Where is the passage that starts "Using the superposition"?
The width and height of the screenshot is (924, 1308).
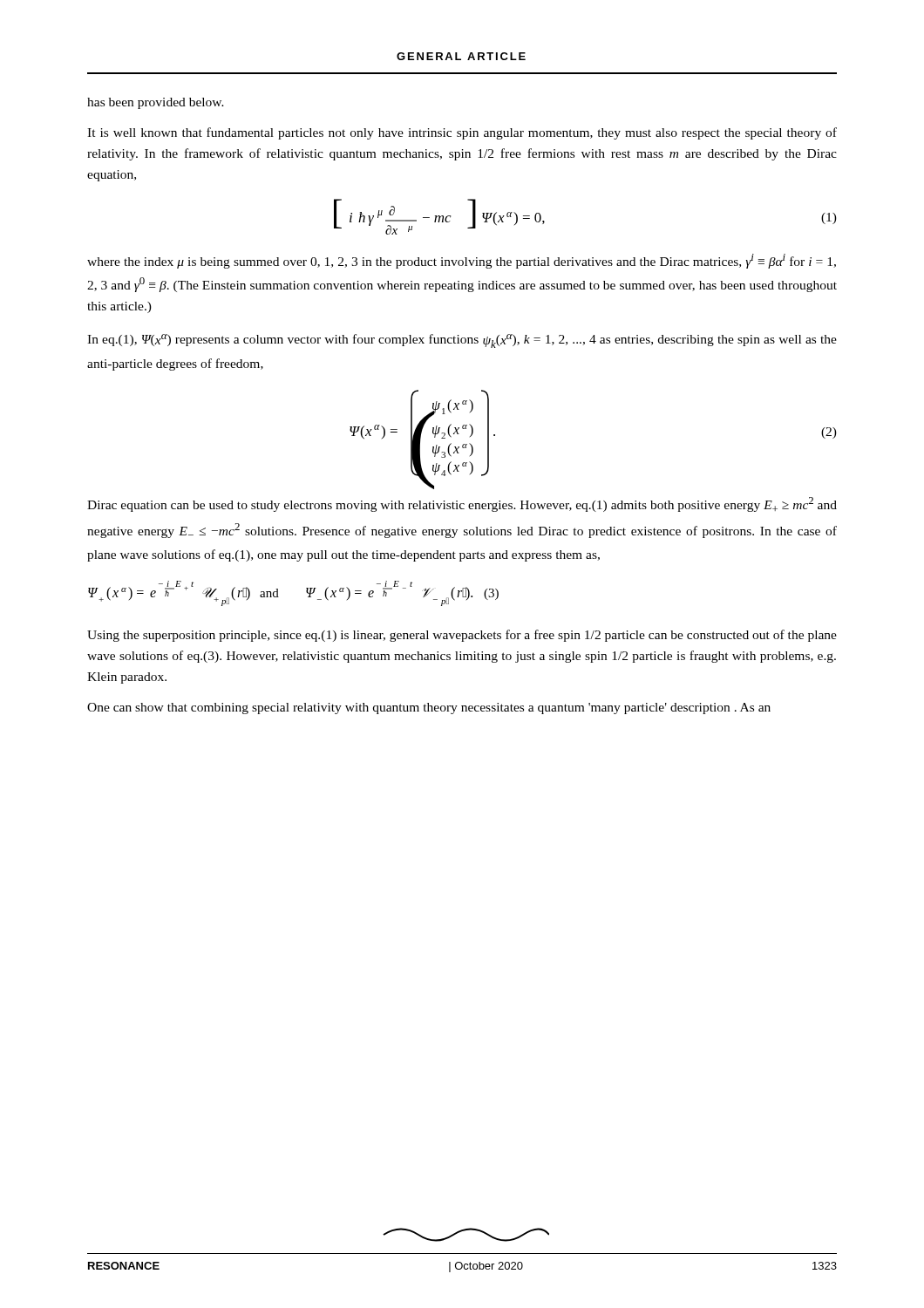coord(462,656)
